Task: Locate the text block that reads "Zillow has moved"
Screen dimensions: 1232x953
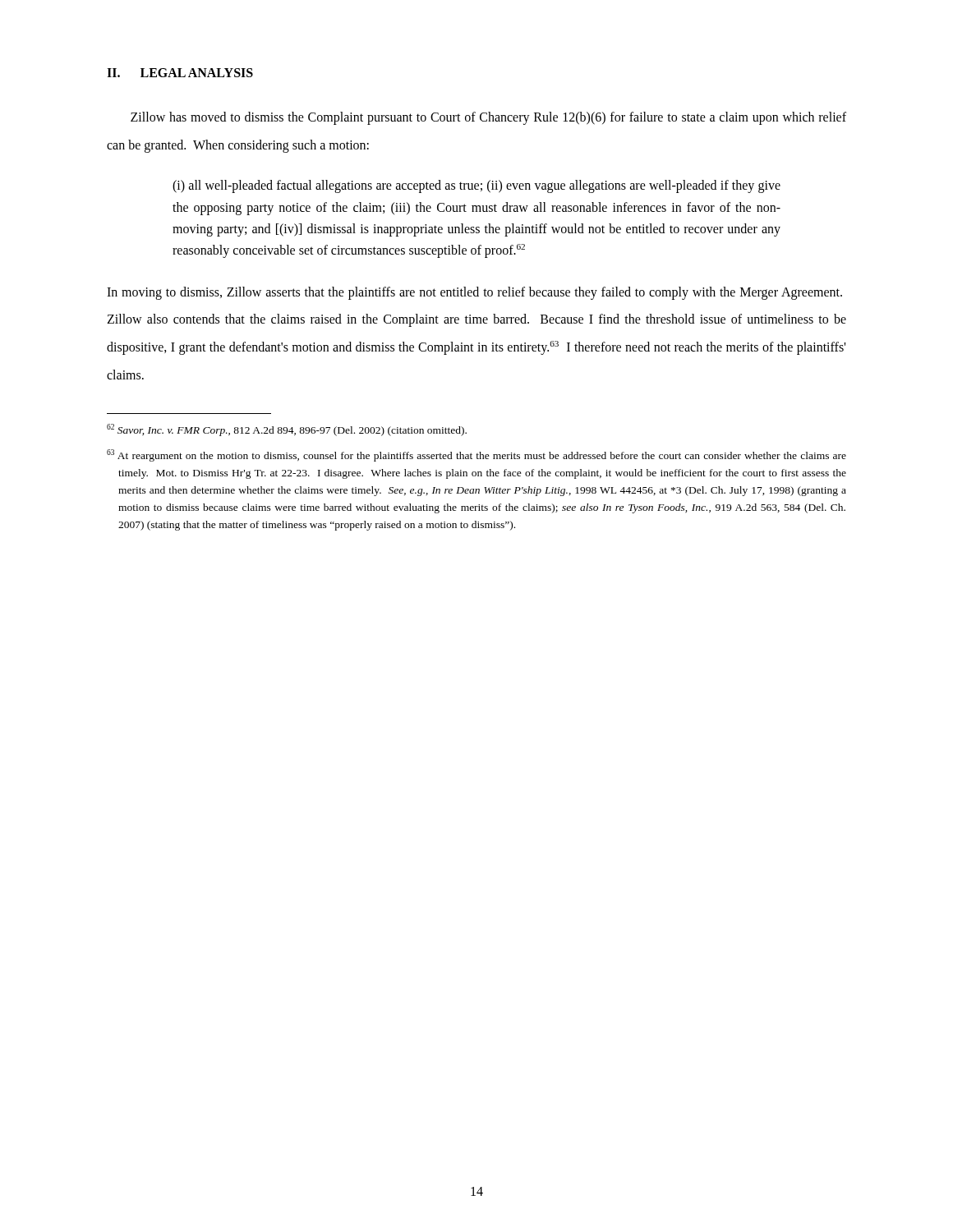Action: coord(476,131)
